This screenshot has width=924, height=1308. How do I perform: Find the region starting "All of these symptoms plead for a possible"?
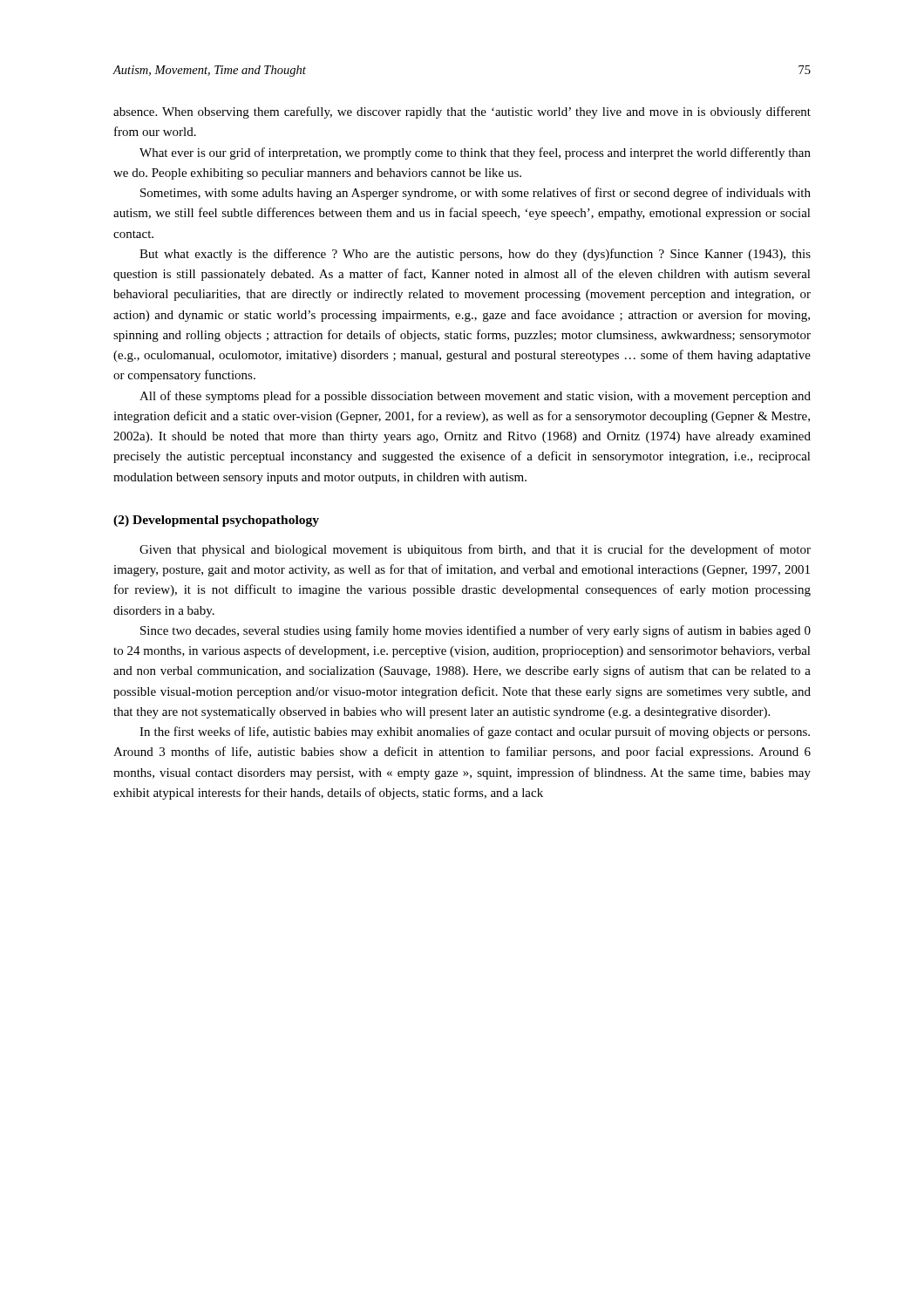tap(462, 437)
